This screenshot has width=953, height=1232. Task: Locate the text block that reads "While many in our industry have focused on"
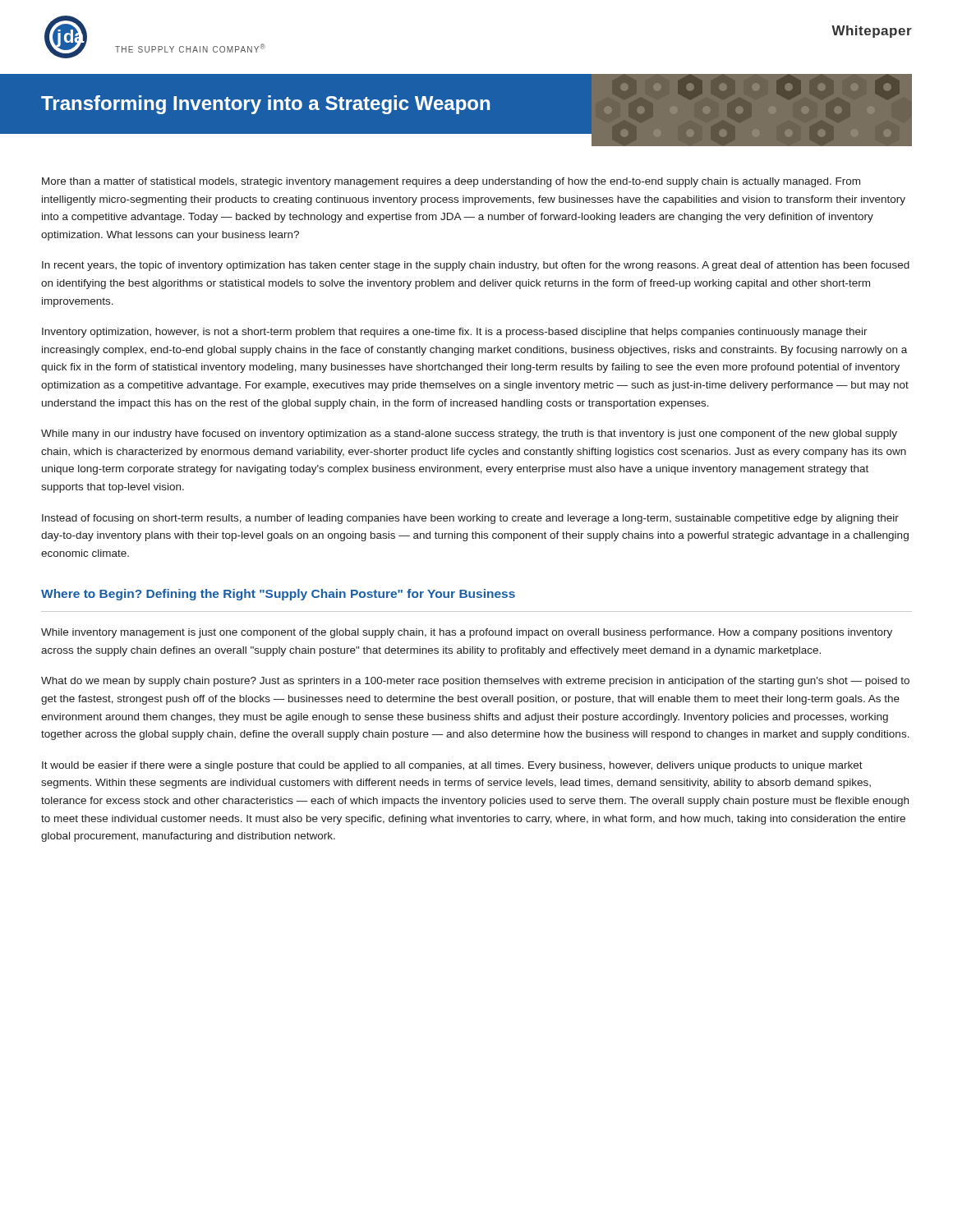click(474, 460)
